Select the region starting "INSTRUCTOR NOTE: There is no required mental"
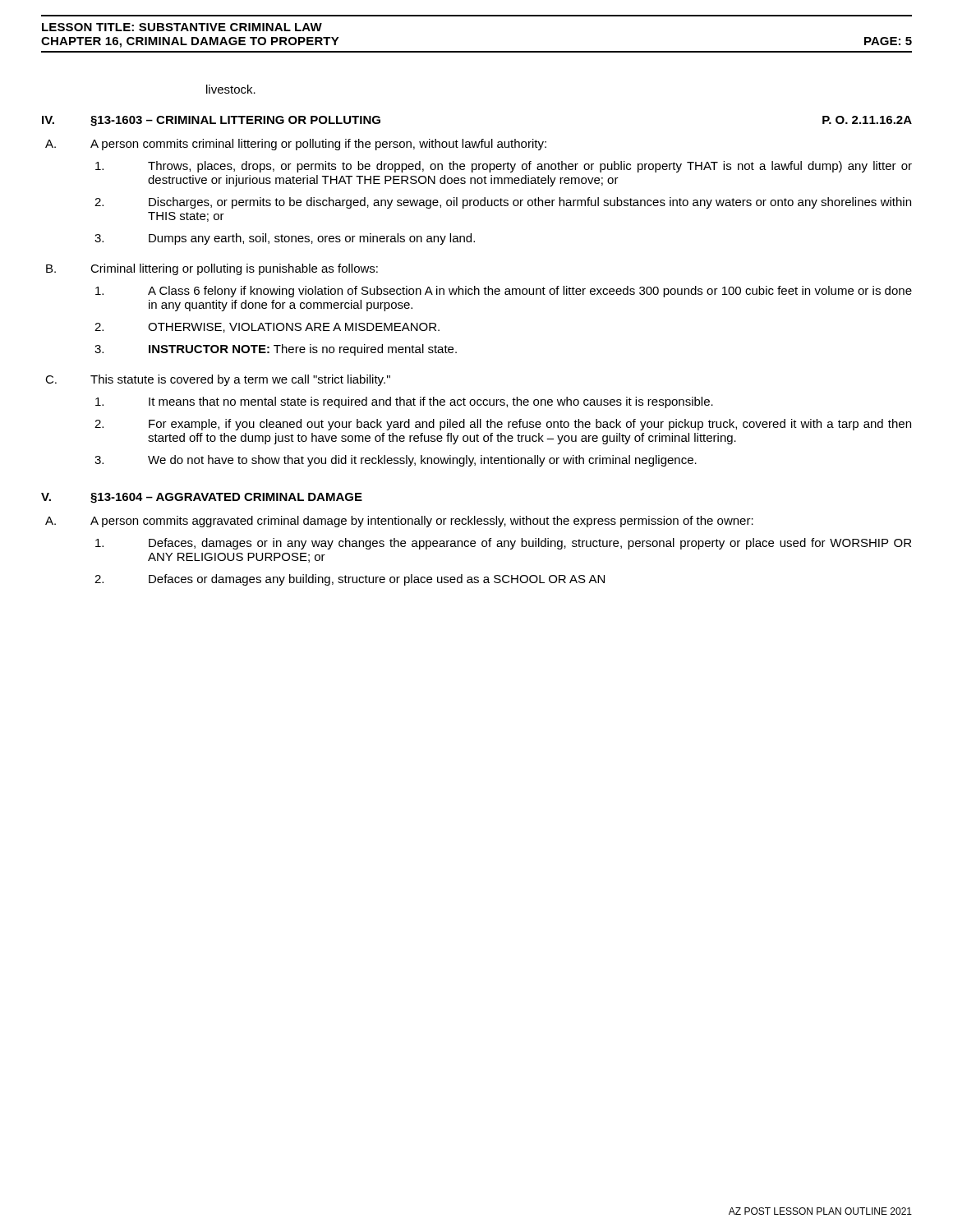The image size is (953, 1232). tap(303, 349)
